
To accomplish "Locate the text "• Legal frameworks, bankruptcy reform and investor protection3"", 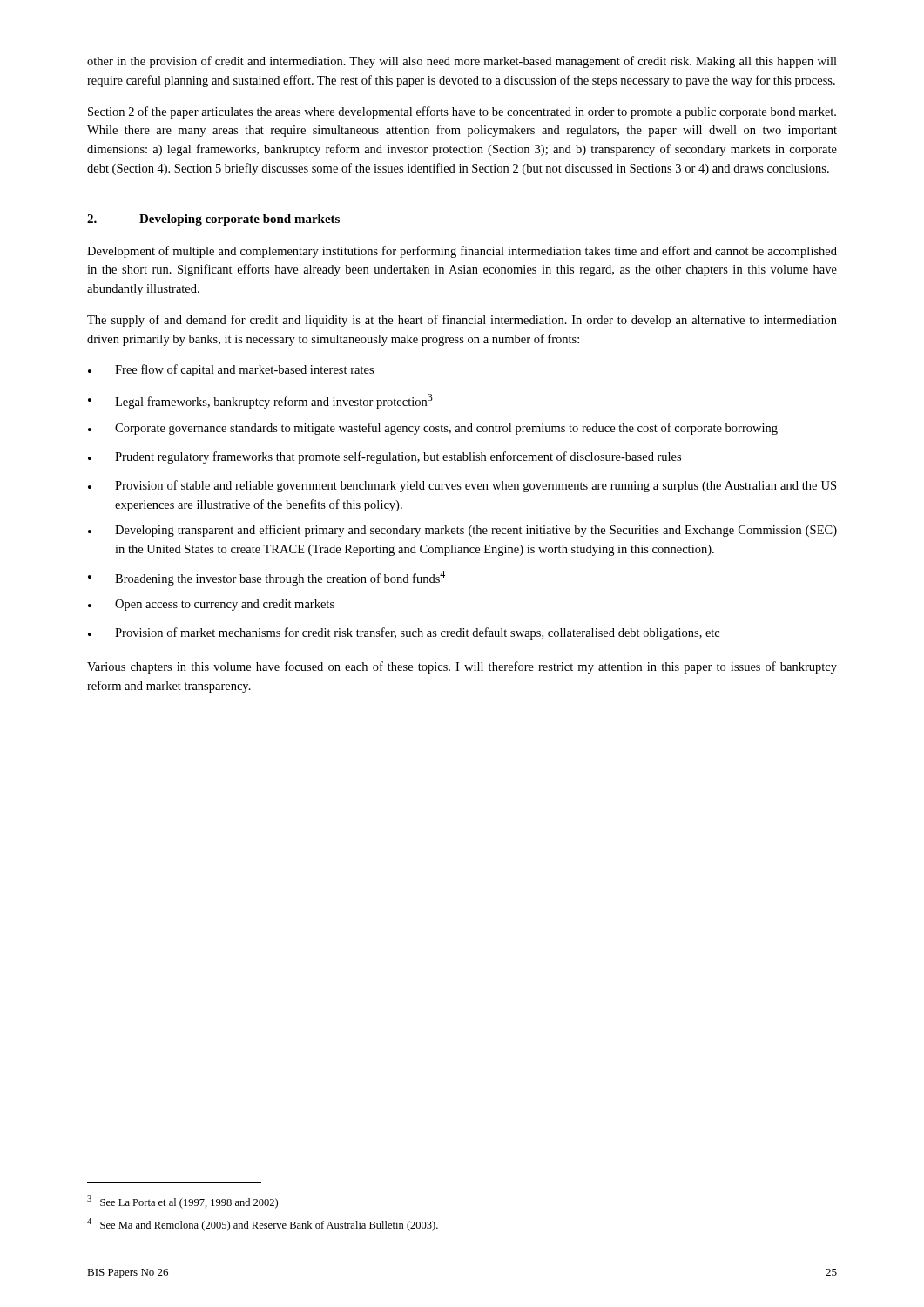I will click(x=260, y=401).
